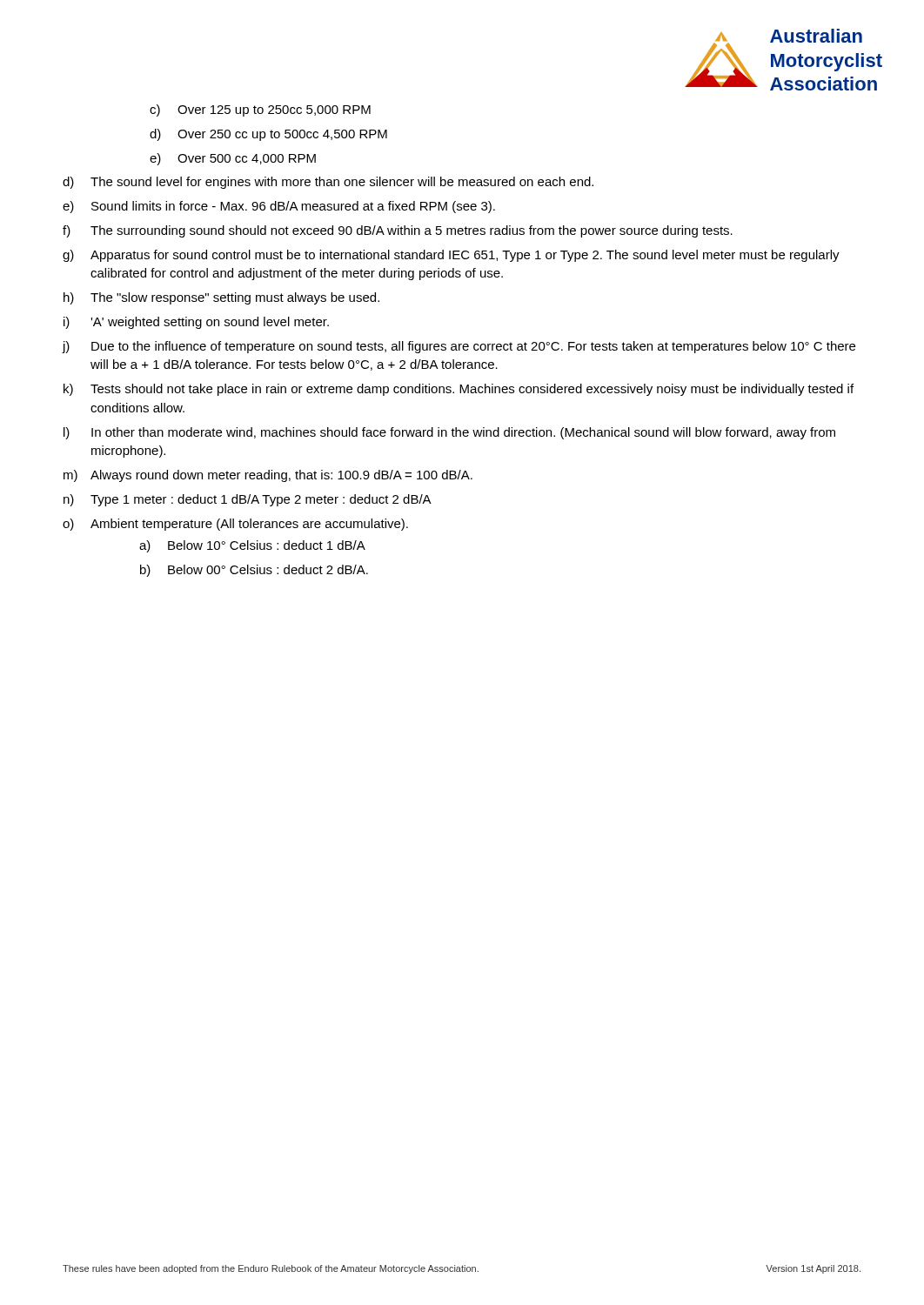
Task: Locate the block of text that opens with "e) Sound limits in force - Max. 96"
Action: click(x=462, y=206)
